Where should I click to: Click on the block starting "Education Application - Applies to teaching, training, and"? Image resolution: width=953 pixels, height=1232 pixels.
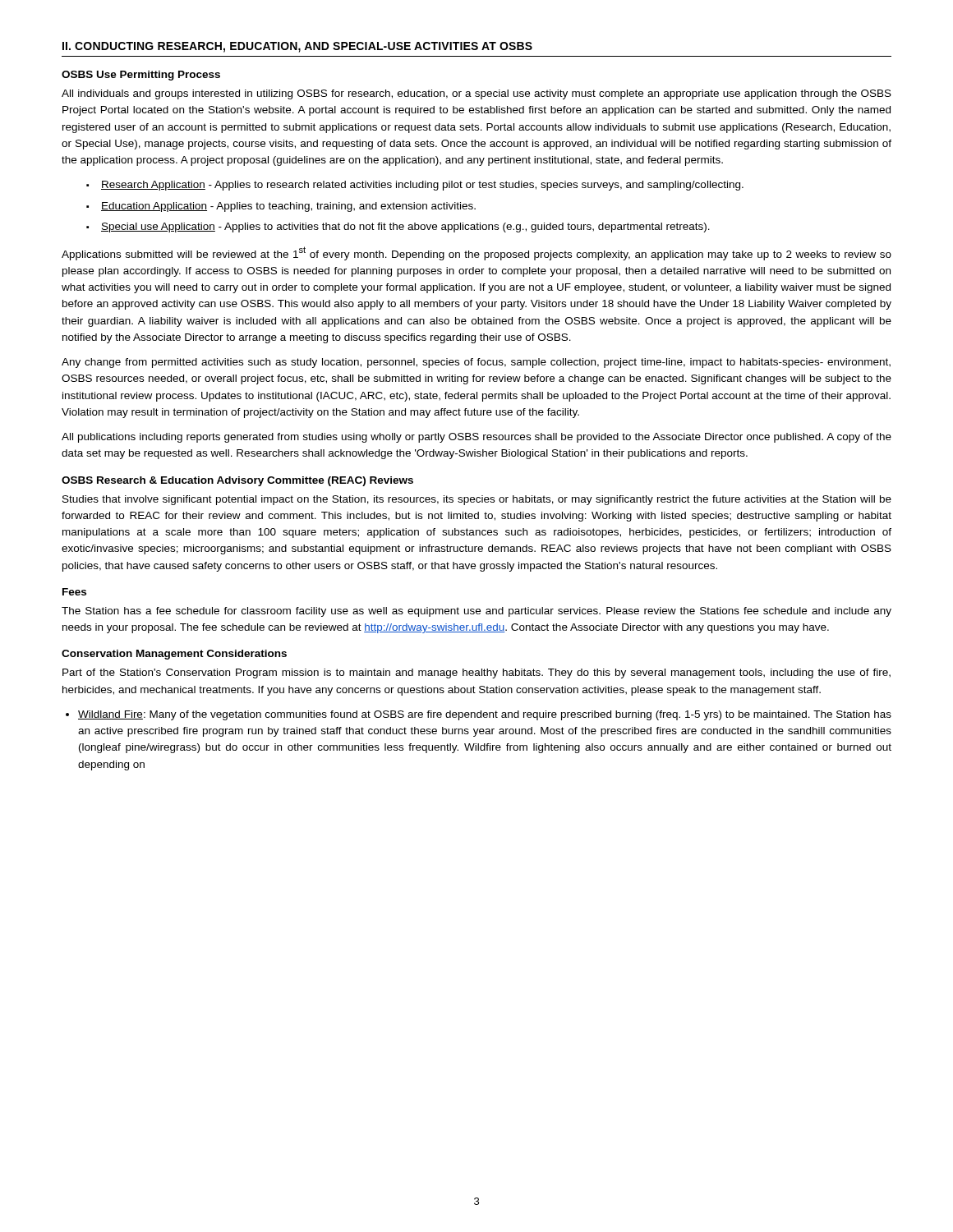[289, 205]
